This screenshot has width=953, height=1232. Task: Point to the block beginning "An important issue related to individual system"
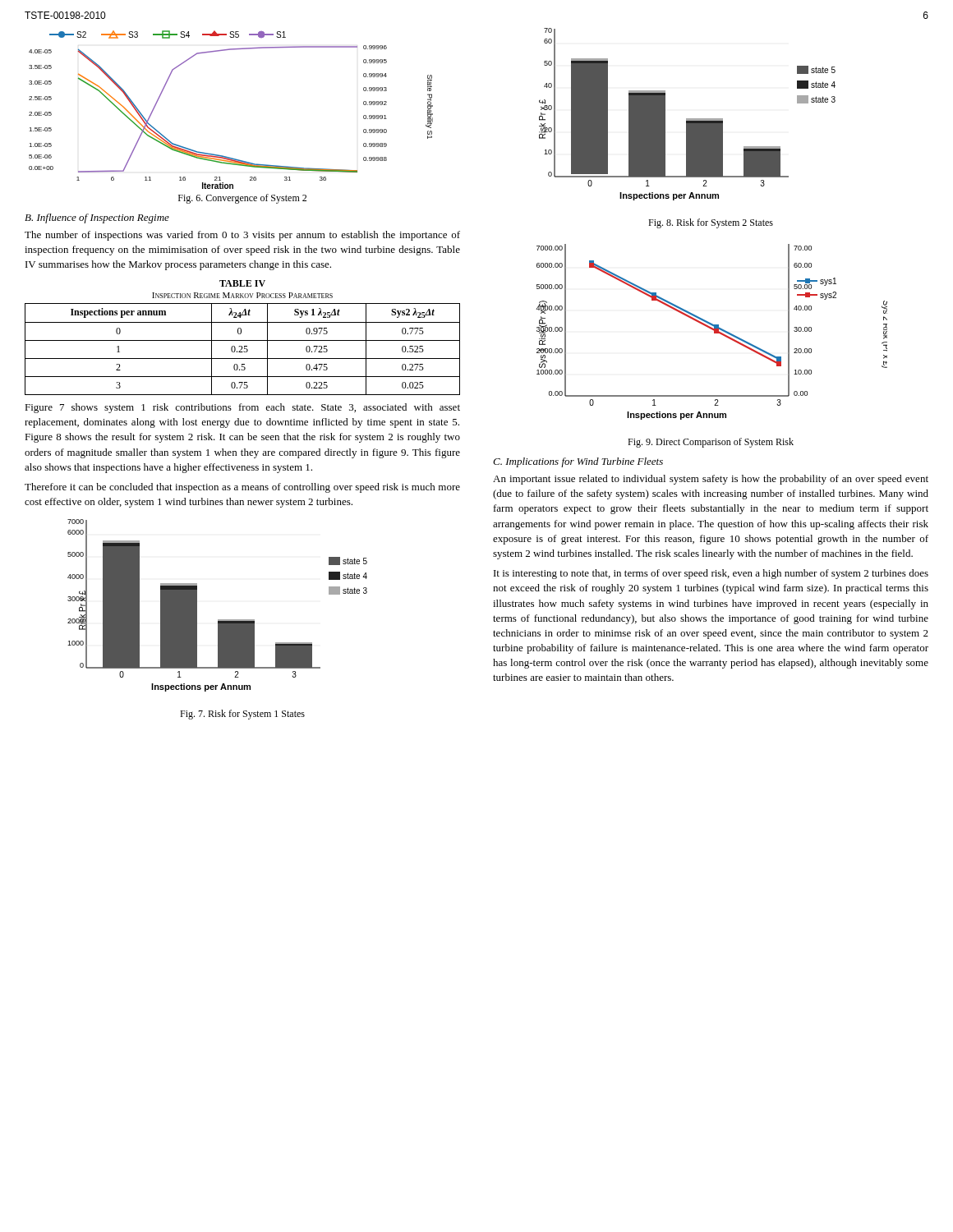[711, 516]
